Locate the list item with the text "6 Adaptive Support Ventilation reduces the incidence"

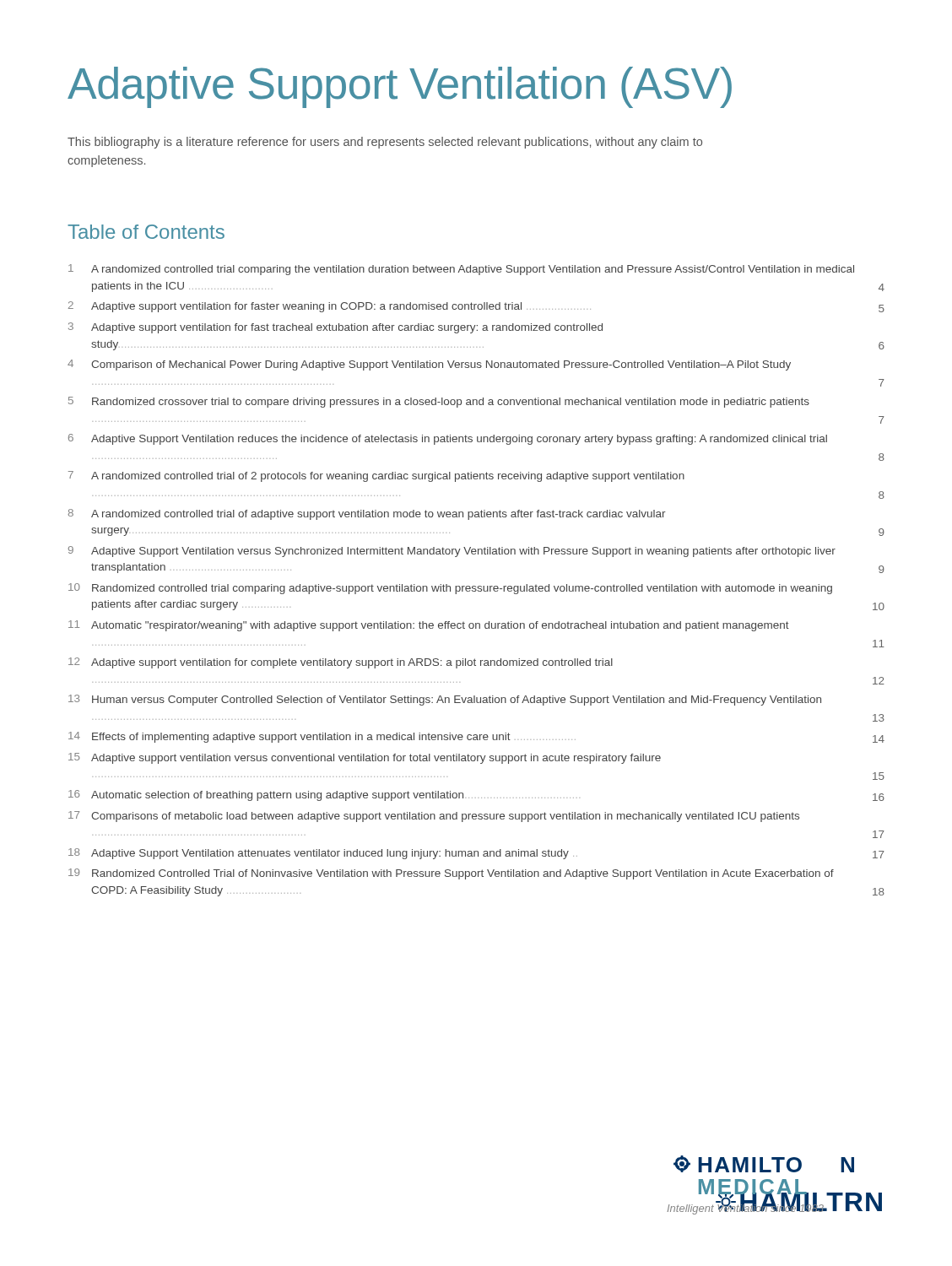[476, 447]
